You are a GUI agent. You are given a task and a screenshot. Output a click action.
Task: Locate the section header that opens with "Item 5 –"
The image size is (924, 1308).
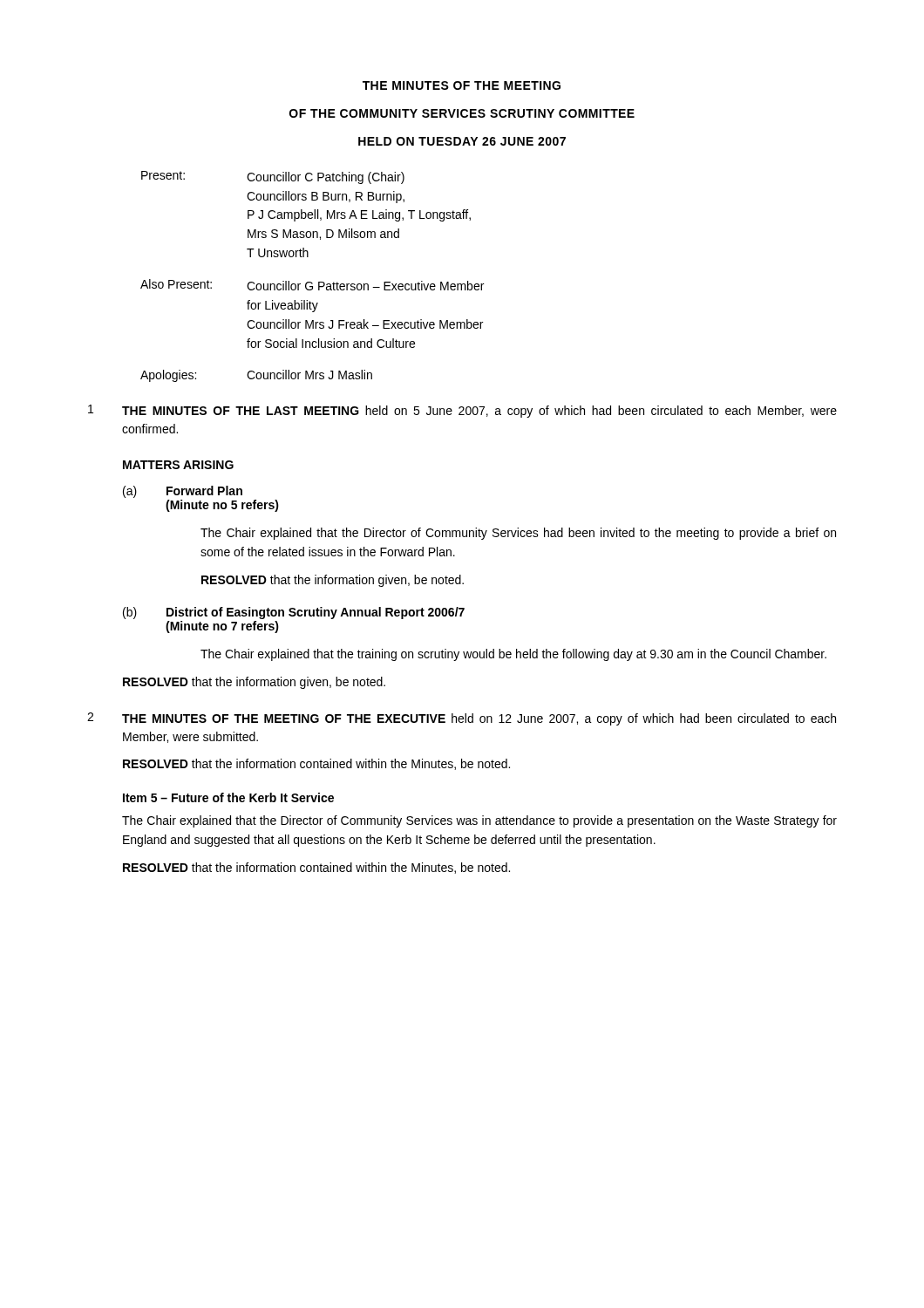pos(228,798)
